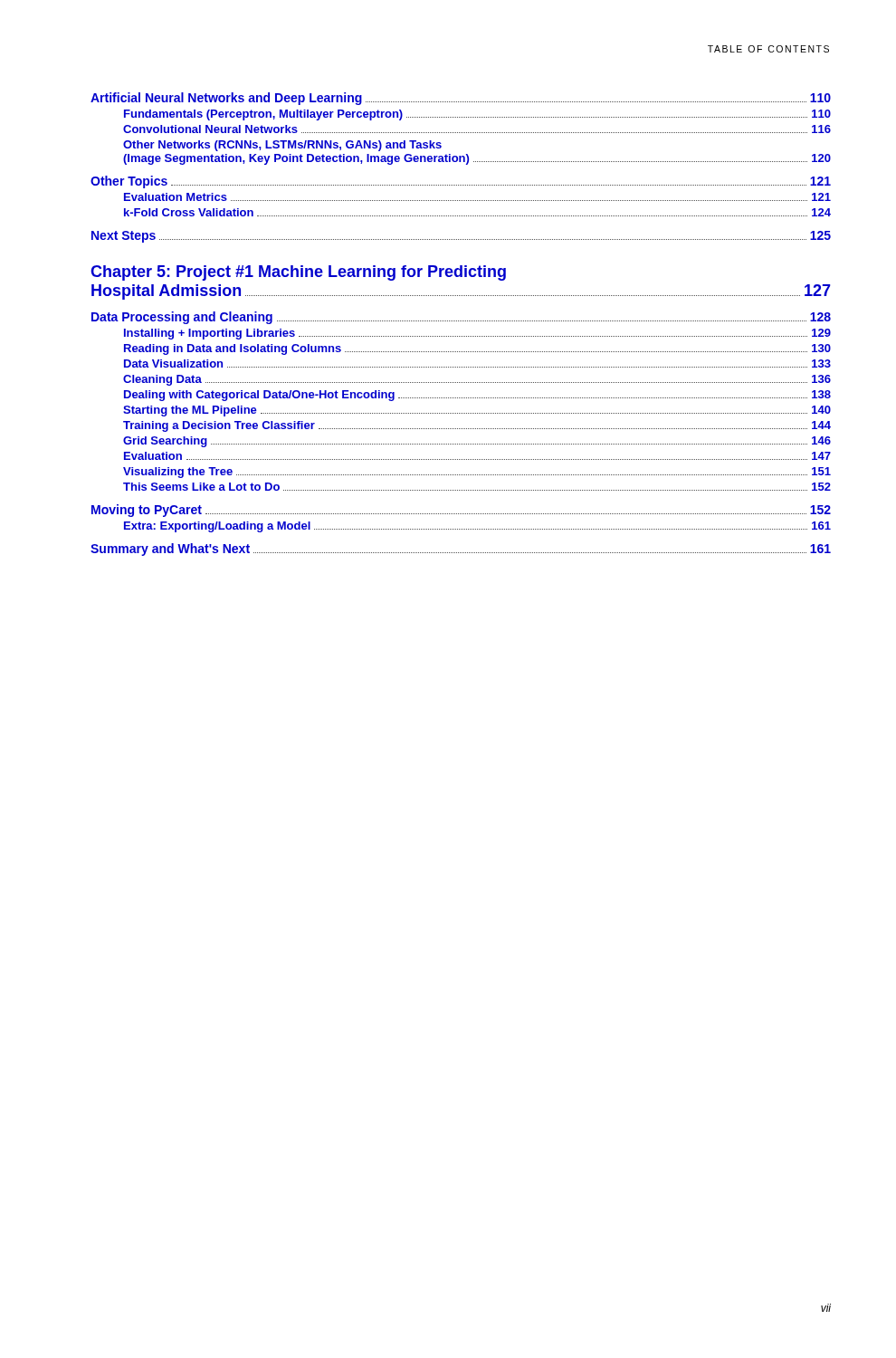Click where it says "Data Visualization 133"

(477, 364)
